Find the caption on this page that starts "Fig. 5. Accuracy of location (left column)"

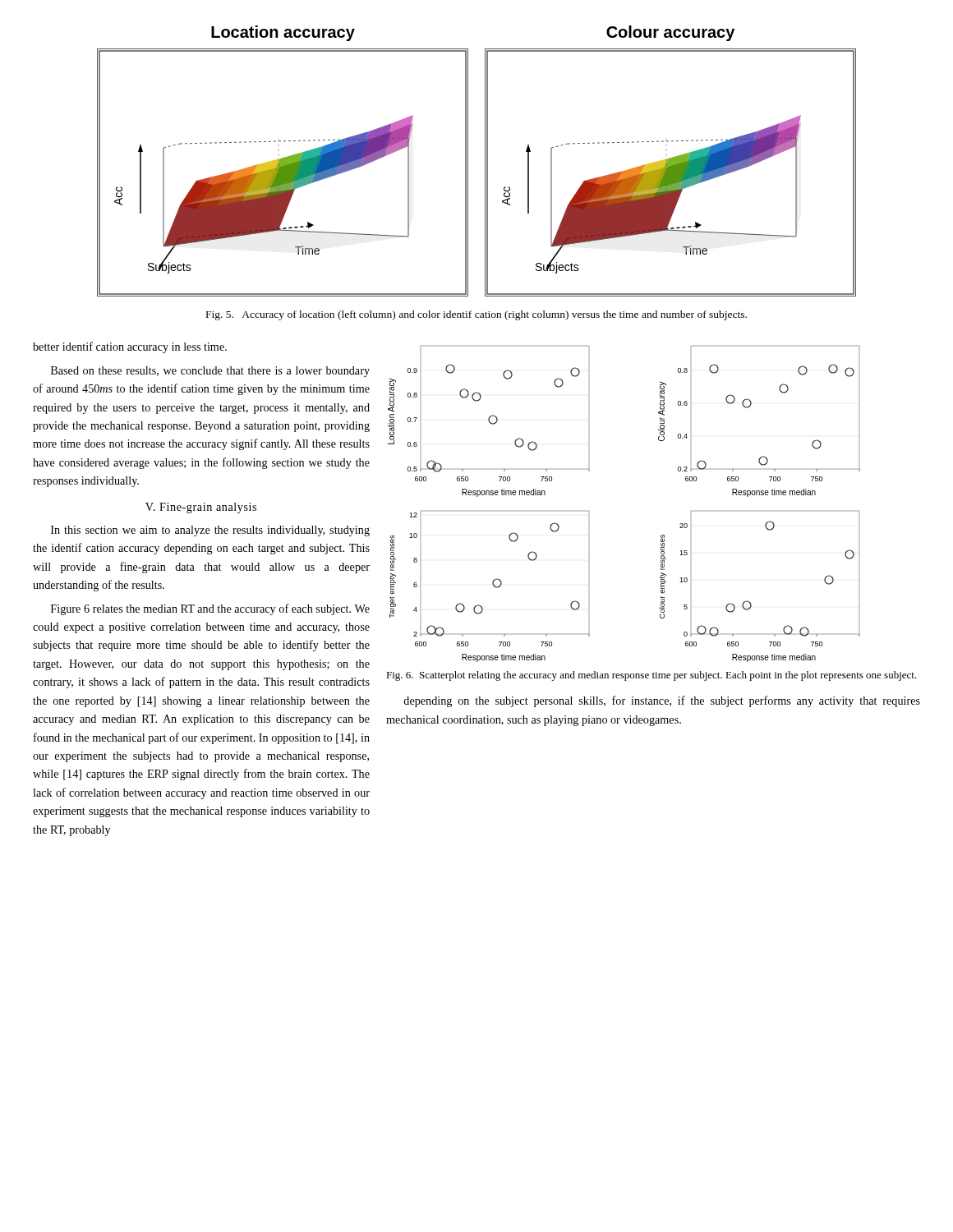476,314
